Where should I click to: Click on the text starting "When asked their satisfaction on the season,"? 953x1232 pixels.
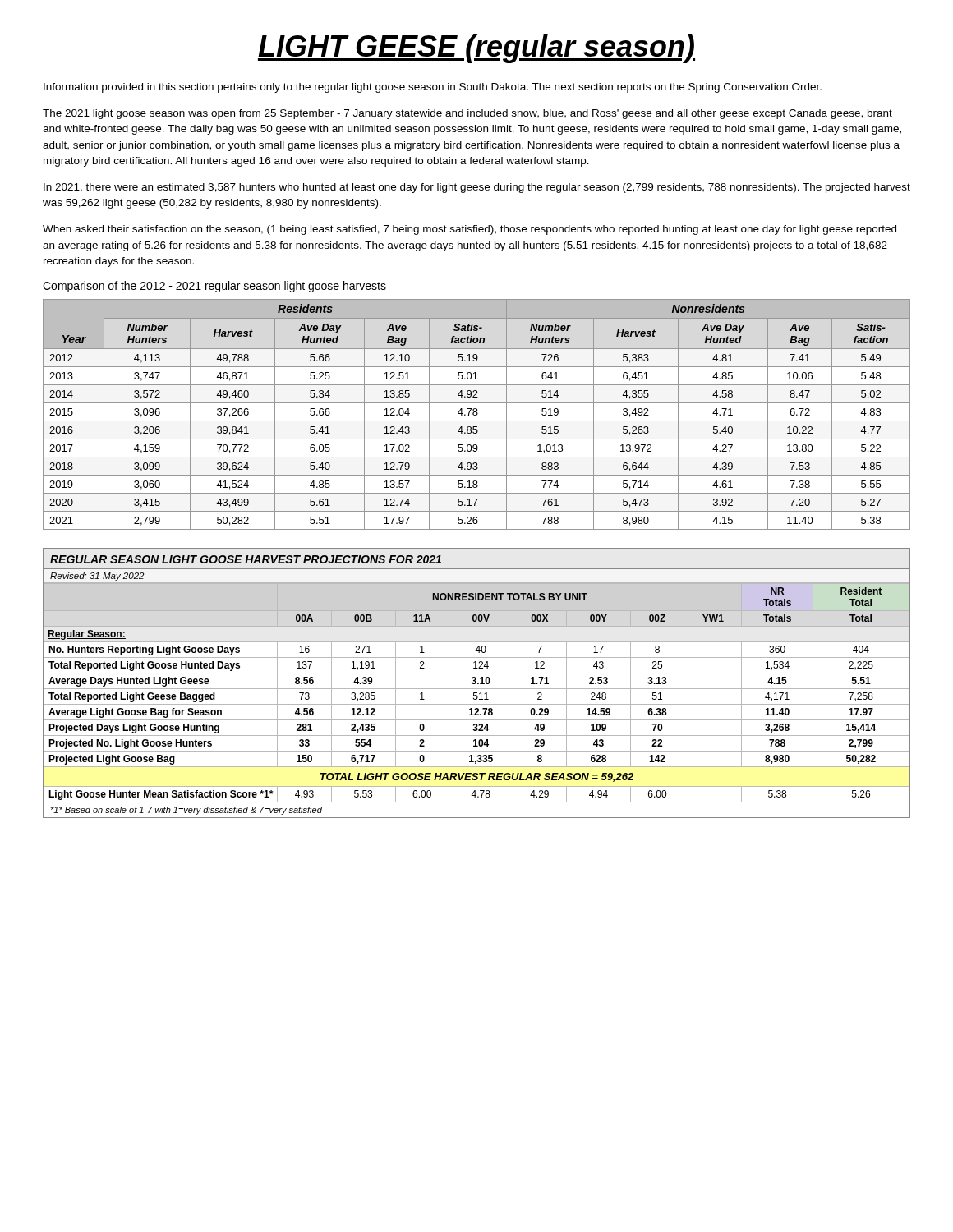[470, 245]
